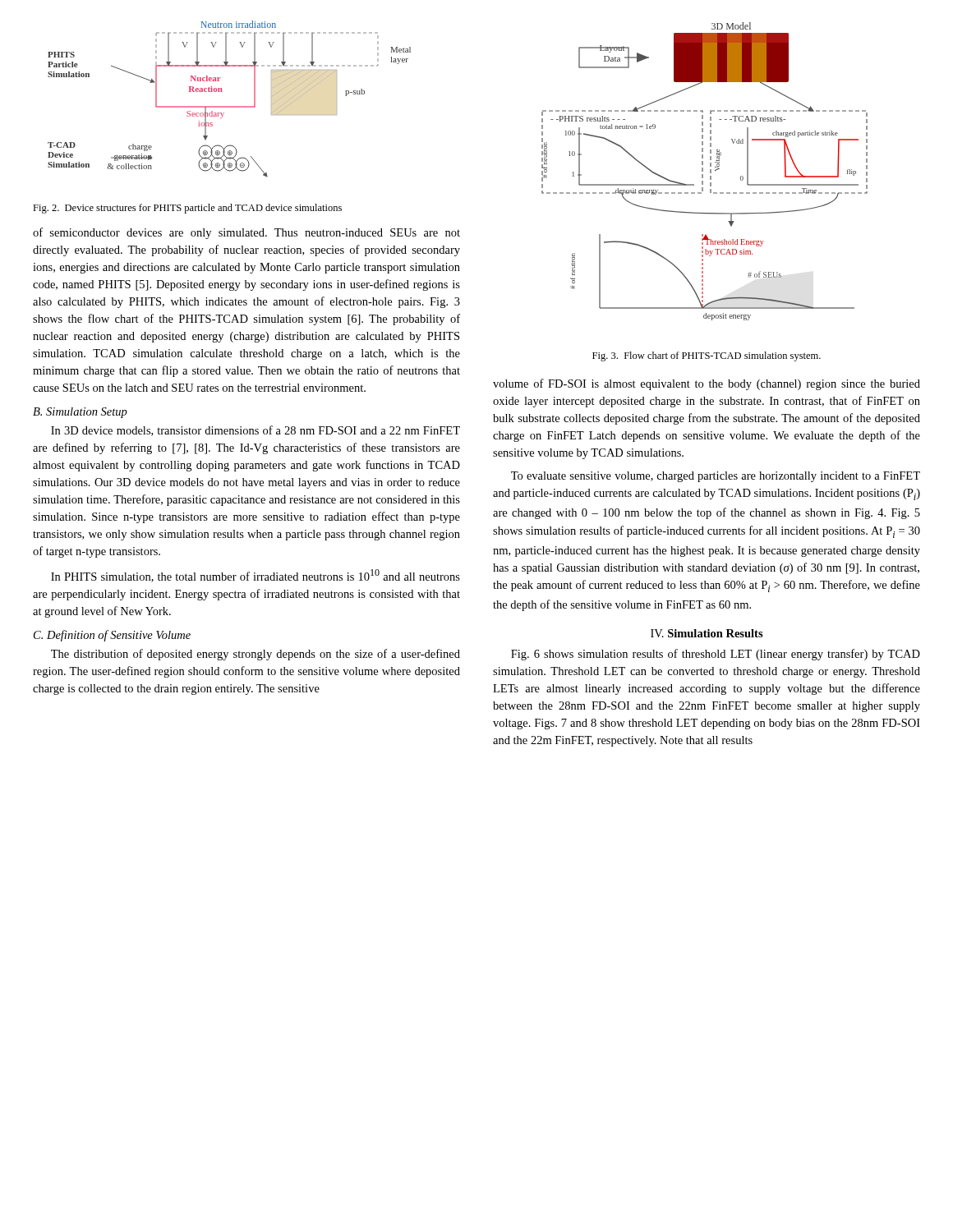Select the text block starting "Fig. 3. Flow chart of PHITS-TCAD"
Image resolution: width=953 pixels, height=1232 pixels.
pos(707,356)
